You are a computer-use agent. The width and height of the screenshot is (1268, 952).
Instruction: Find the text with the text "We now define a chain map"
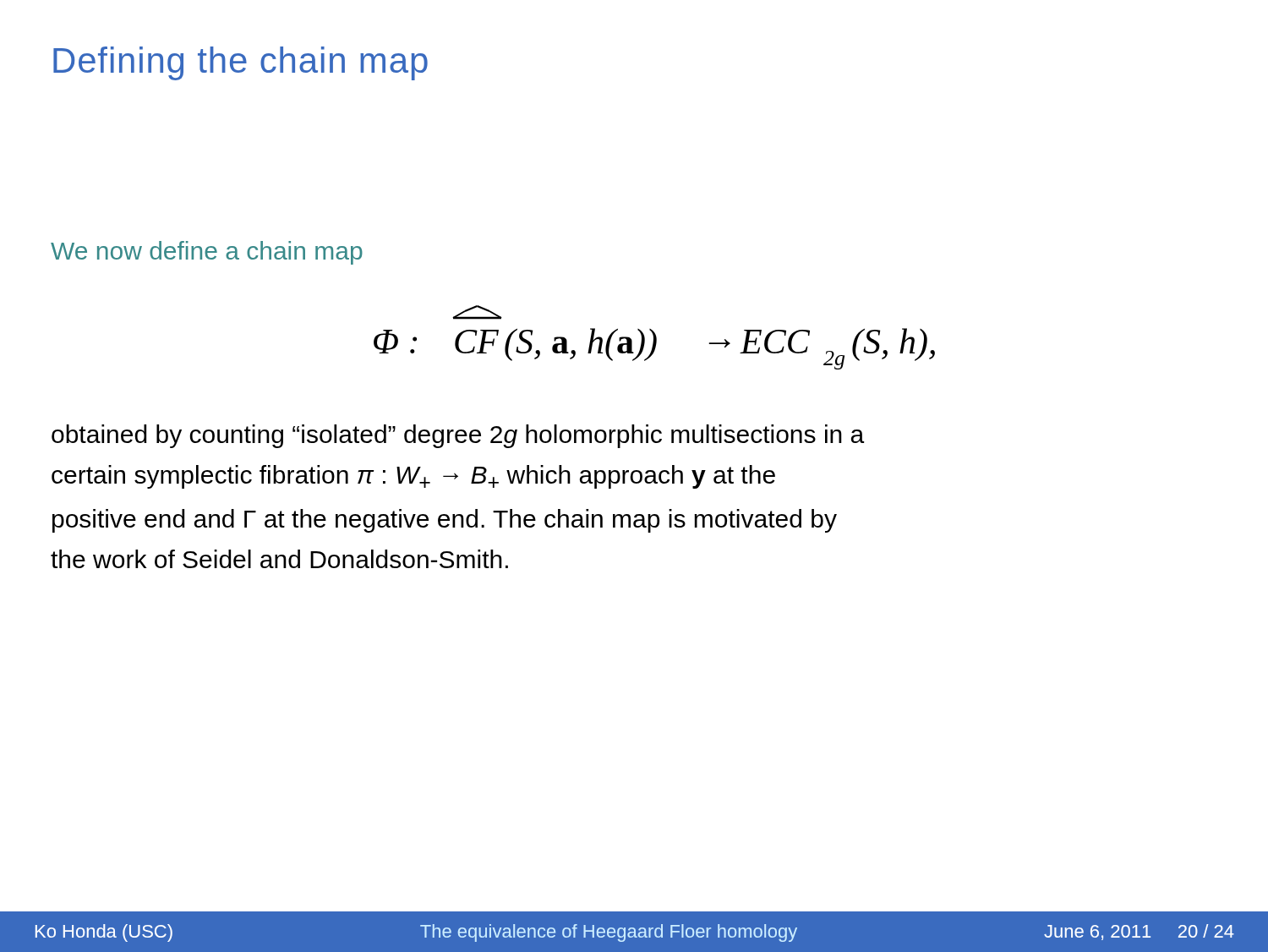[x=207, y=251]
